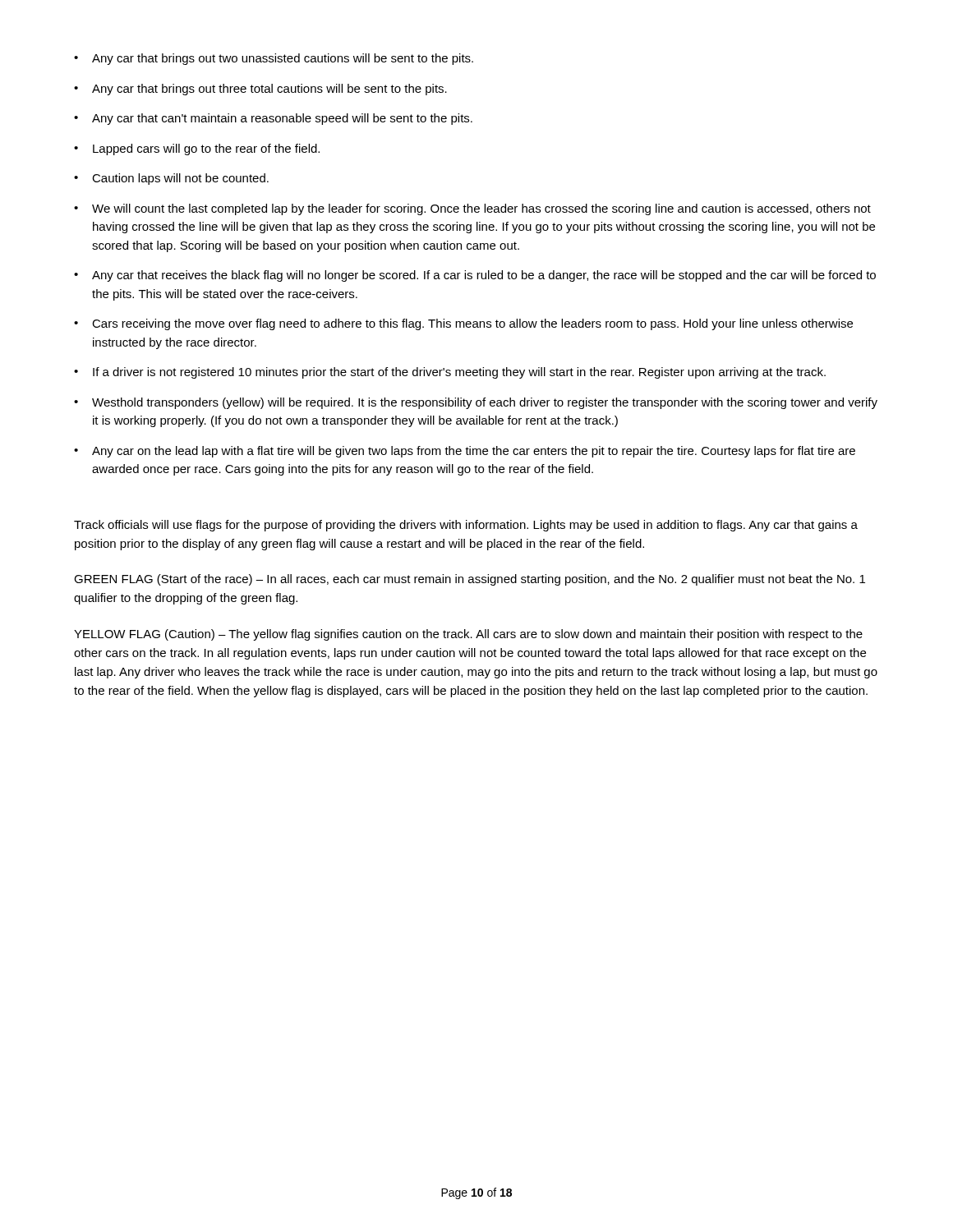Point to the block beginning "• Any car on"

point(476,460)
